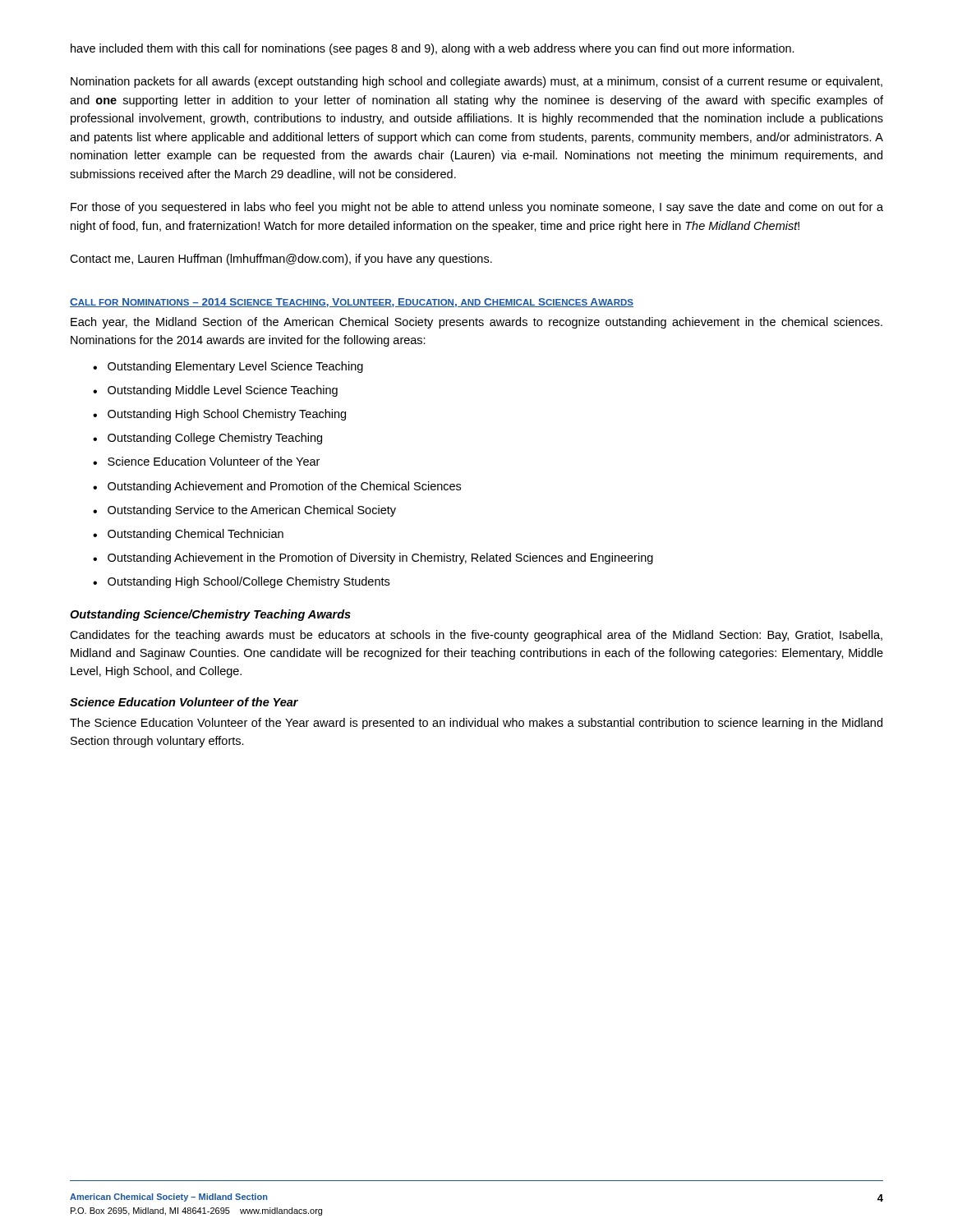This screenshot has width=953, height=1232.
Task: Where does it say "Outstanding Science/Chemistry Teaching Awards"?
Action: coord(210,614)
